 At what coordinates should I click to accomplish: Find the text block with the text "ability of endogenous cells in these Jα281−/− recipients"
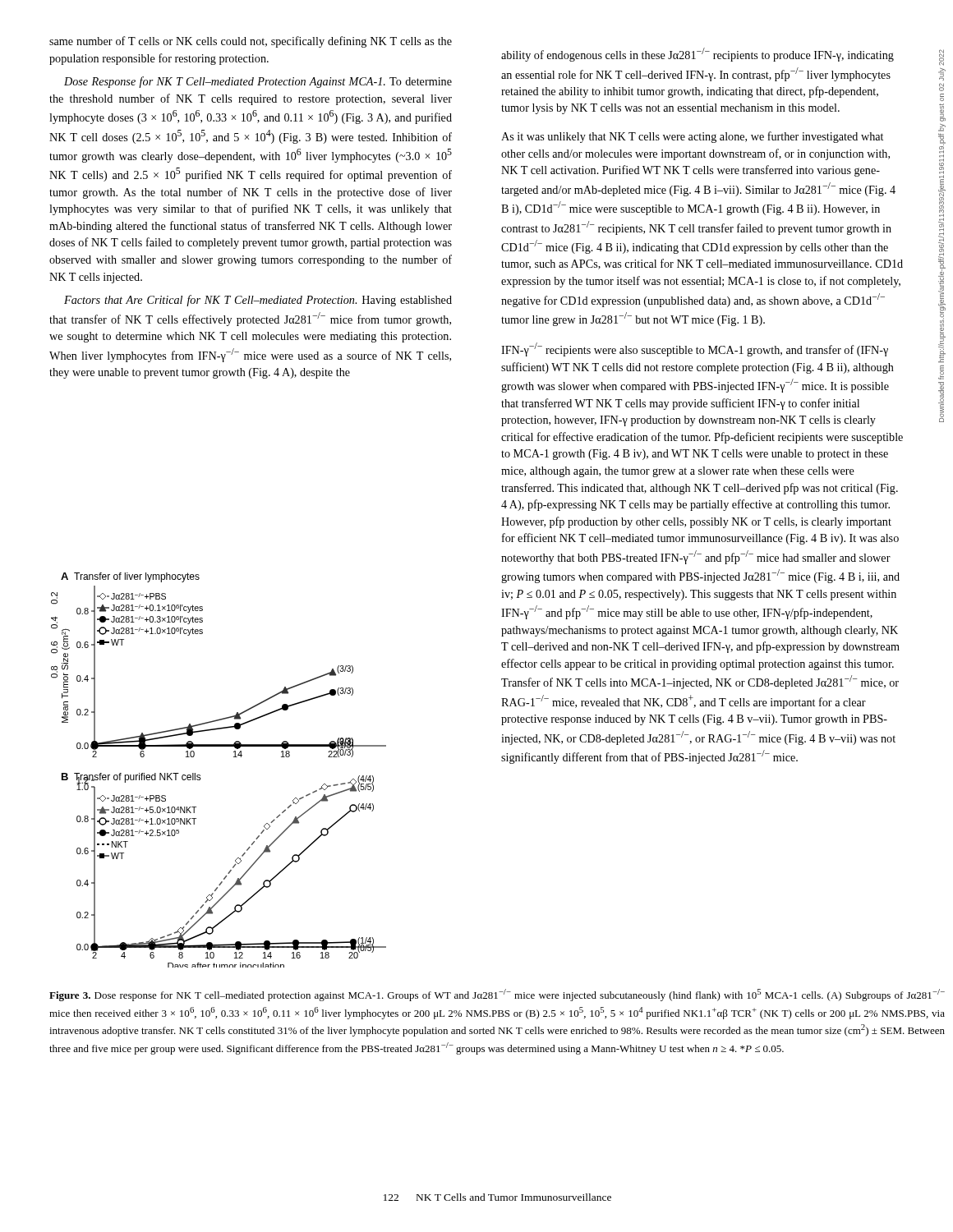[702, 405]
